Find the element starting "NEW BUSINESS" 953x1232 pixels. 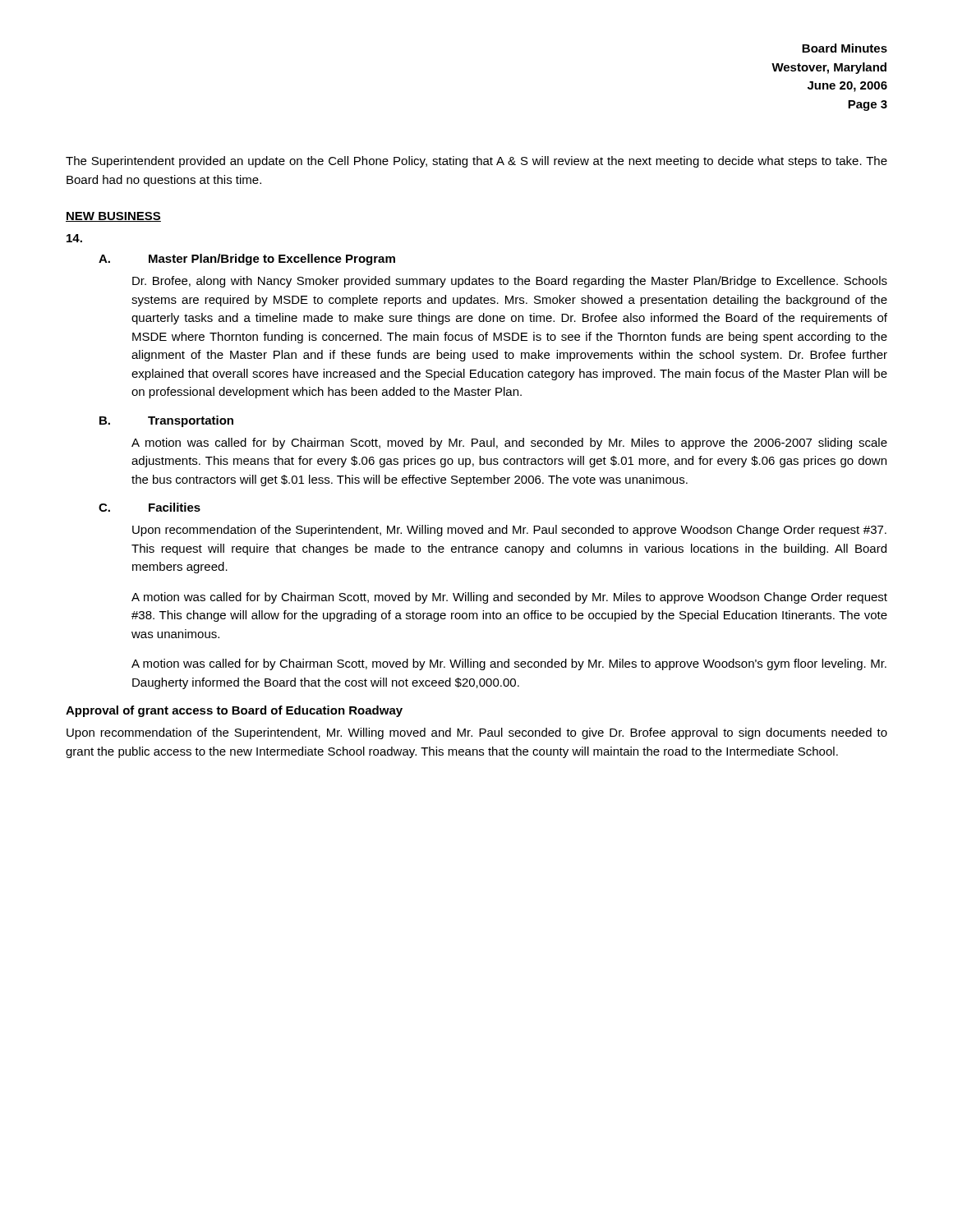(113, 216)
